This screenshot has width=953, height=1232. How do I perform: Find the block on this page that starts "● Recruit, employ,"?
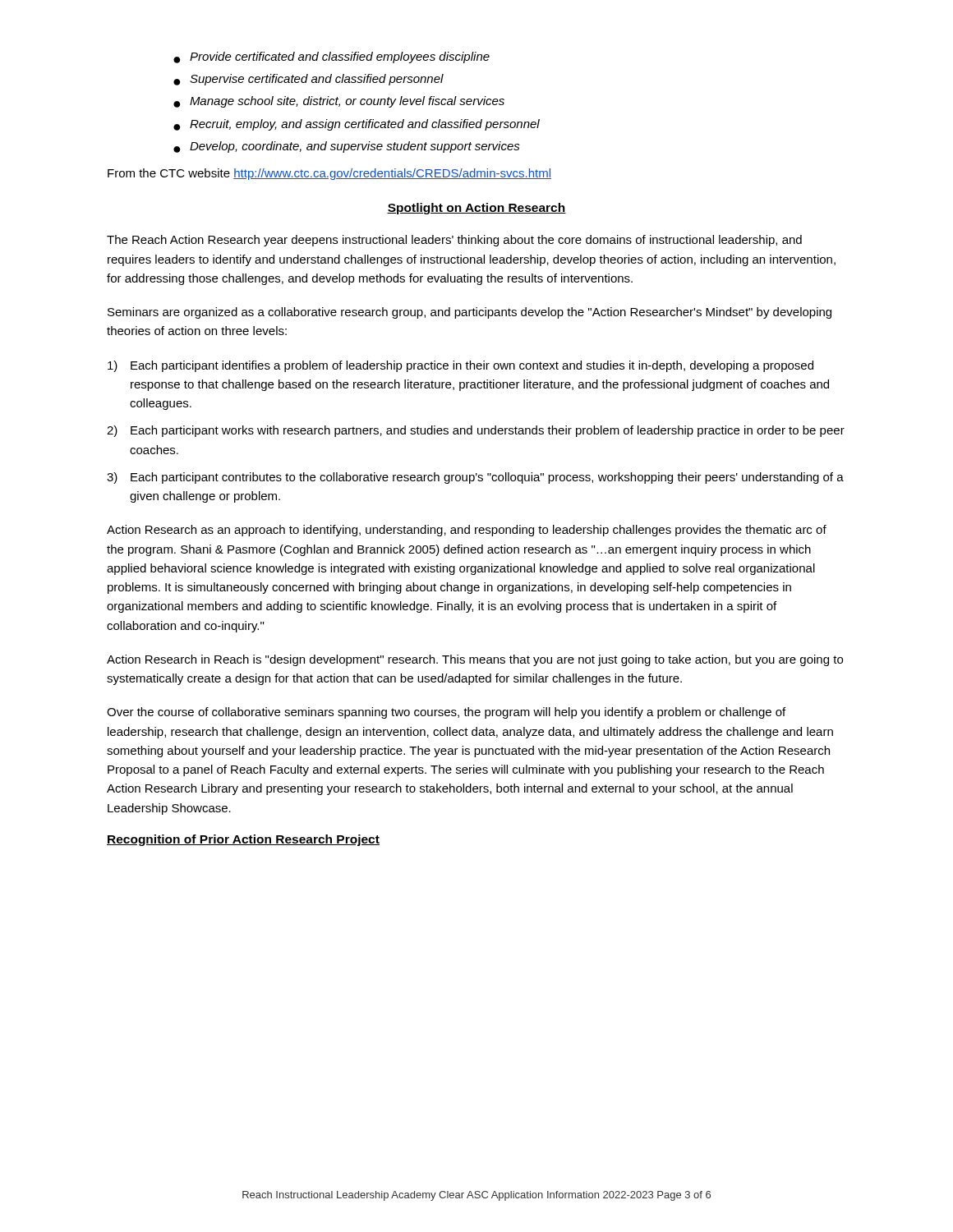pyautogui.click(x=356, y=127)
